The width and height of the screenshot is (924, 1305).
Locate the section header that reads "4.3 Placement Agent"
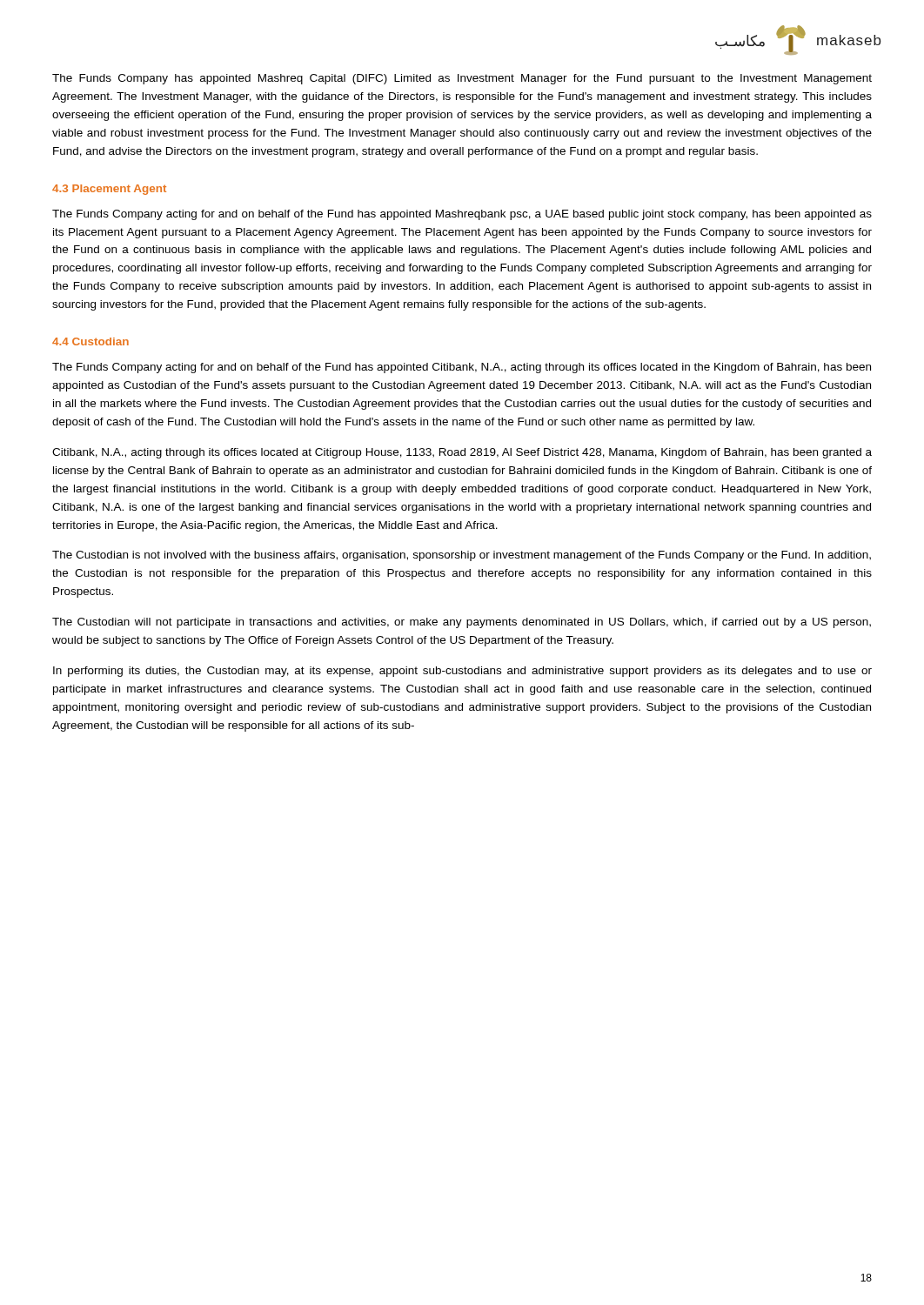click(x=109, y=188)
